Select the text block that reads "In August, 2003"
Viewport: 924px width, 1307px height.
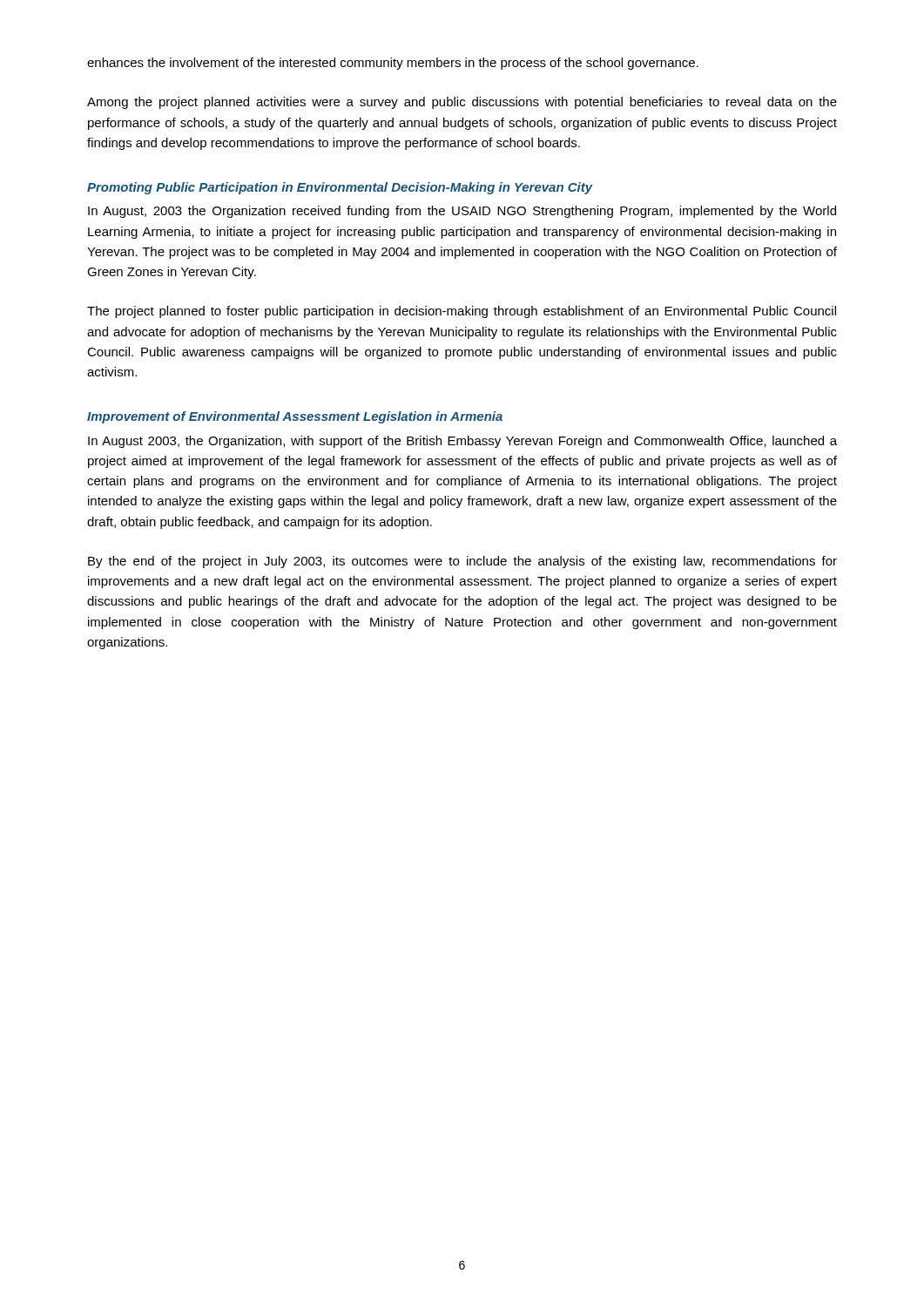462,241
